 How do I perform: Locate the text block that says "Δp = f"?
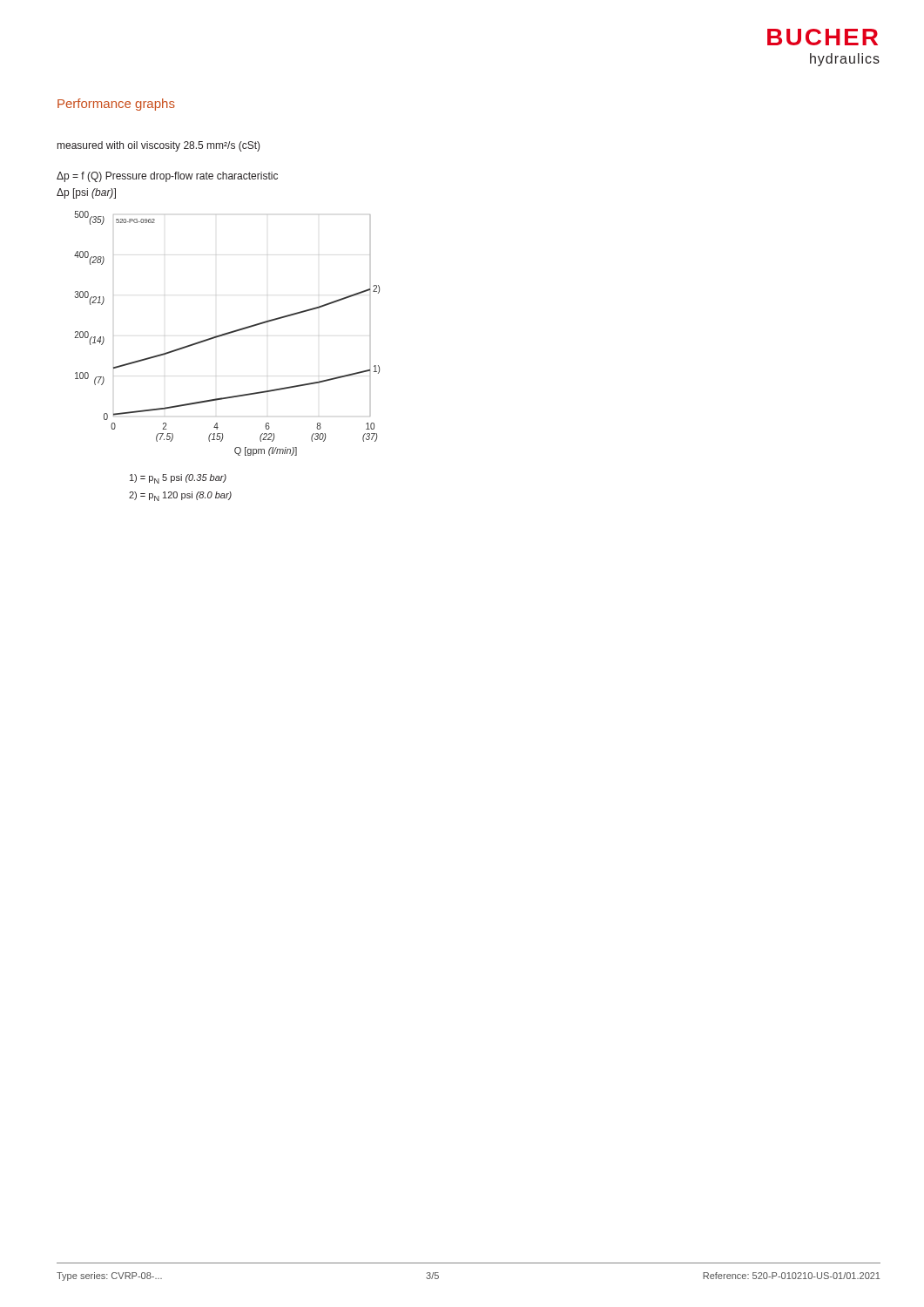point(167,176)
